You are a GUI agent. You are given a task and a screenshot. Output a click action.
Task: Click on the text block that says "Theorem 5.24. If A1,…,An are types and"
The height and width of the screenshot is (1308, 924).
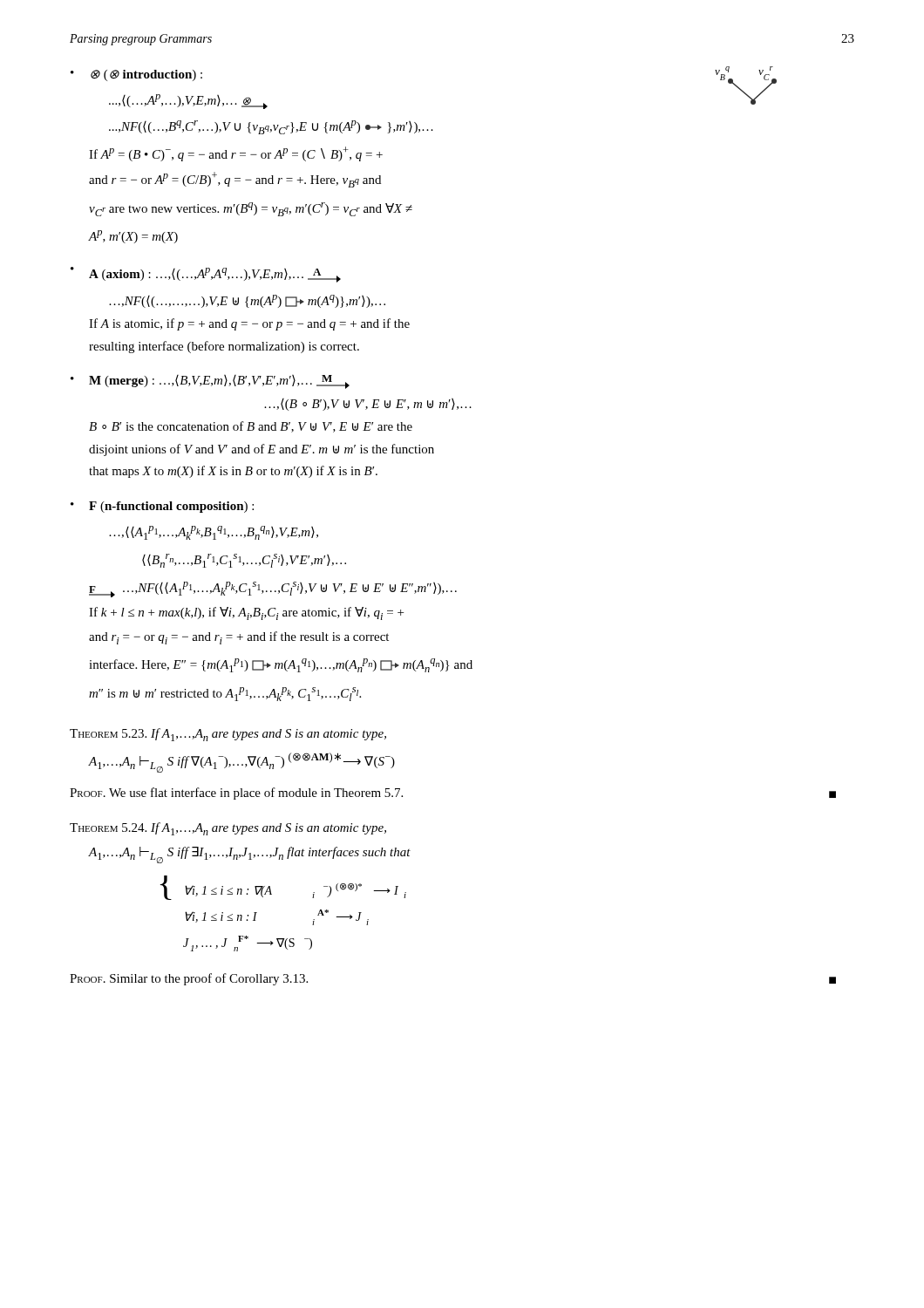(x=228, y=829)
